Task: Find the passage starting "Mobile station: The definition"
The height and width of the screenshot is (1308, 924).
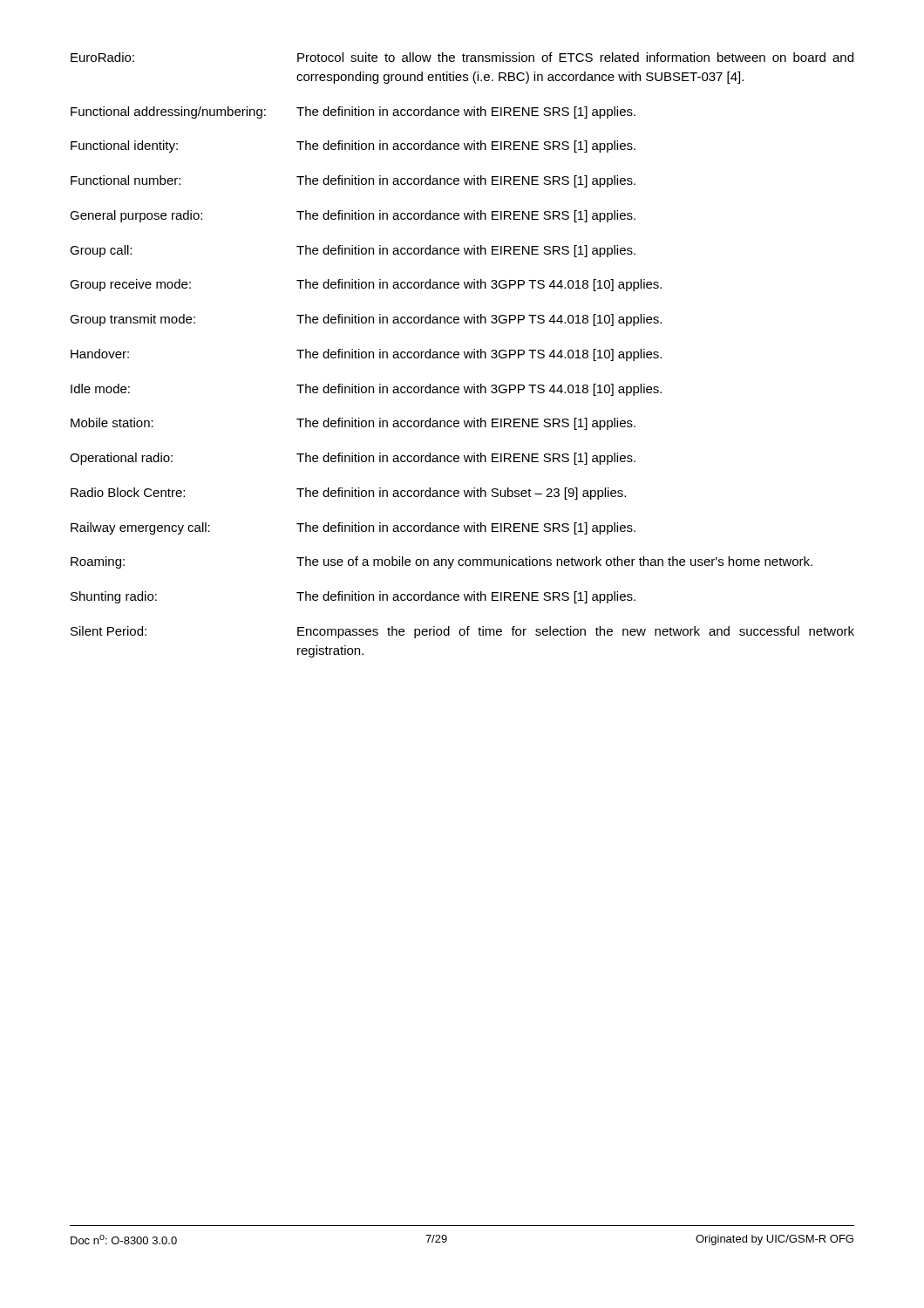Action: [x=462, y=423]
